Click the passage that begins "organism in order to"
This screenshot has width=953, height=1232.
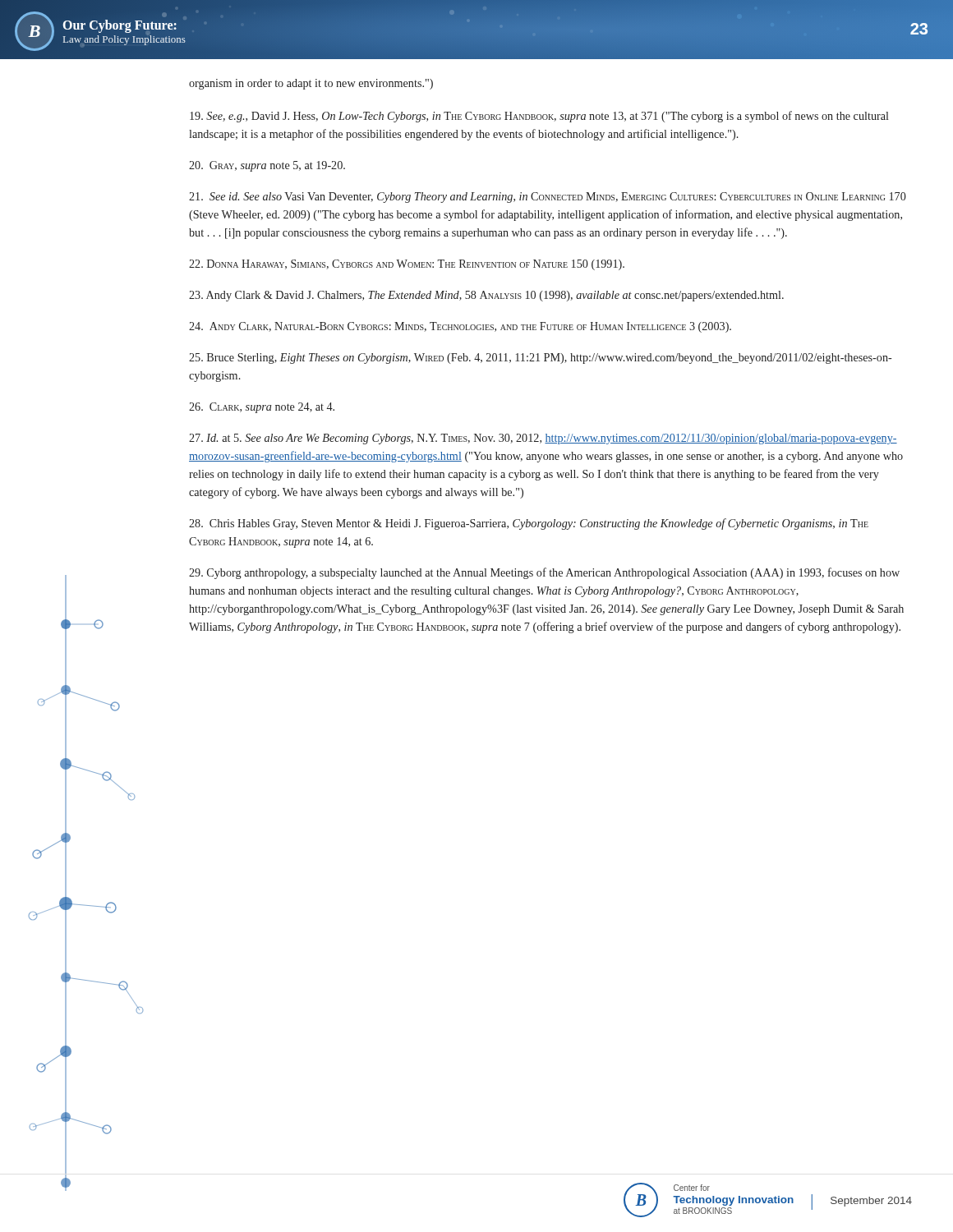click(311, 83)
